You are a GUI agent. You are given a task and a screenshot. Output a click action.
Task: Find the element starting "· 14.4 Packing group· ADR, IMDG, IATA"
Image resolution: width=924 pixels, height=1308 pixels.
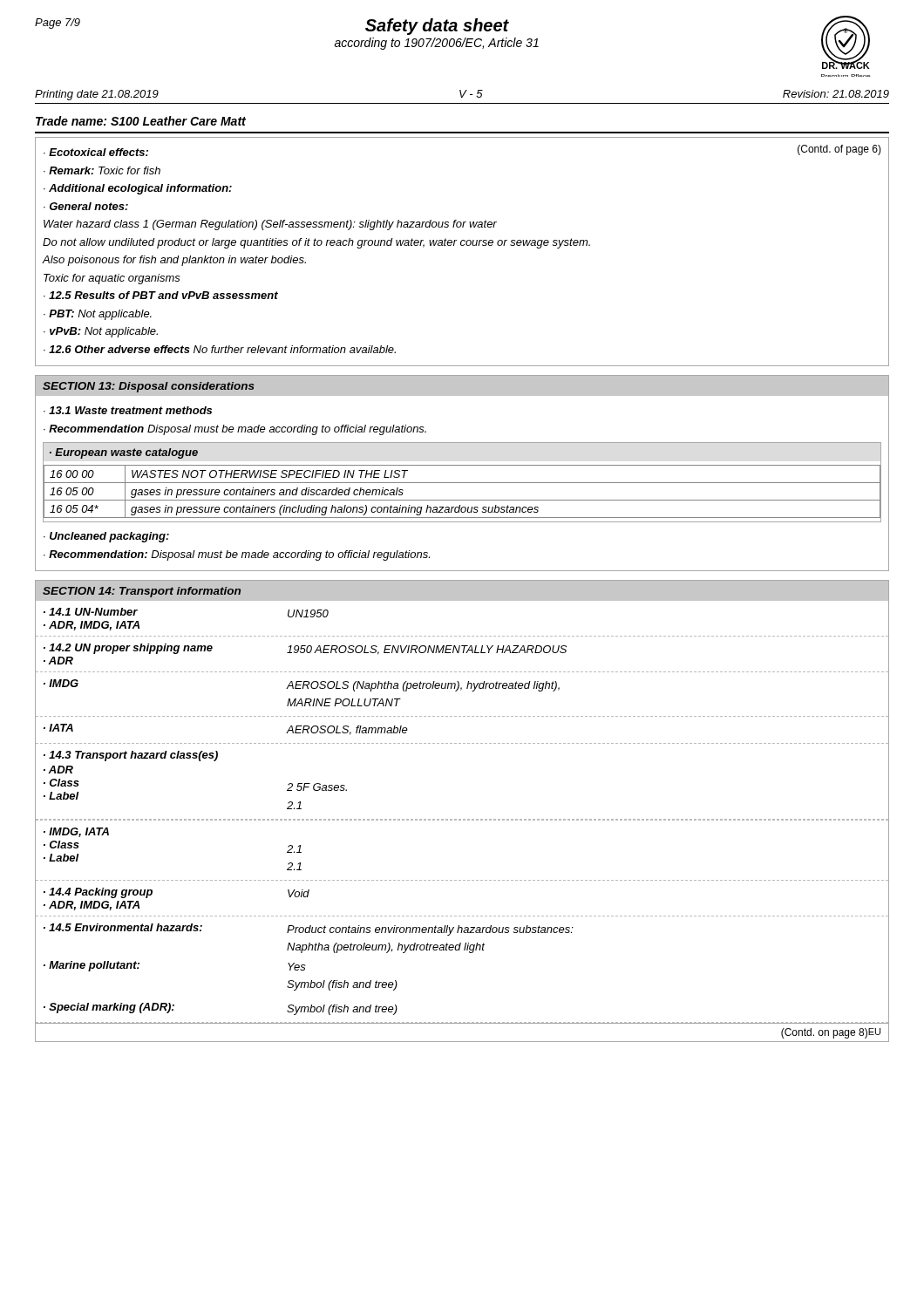pyautogui.click(x=95, y=892)
